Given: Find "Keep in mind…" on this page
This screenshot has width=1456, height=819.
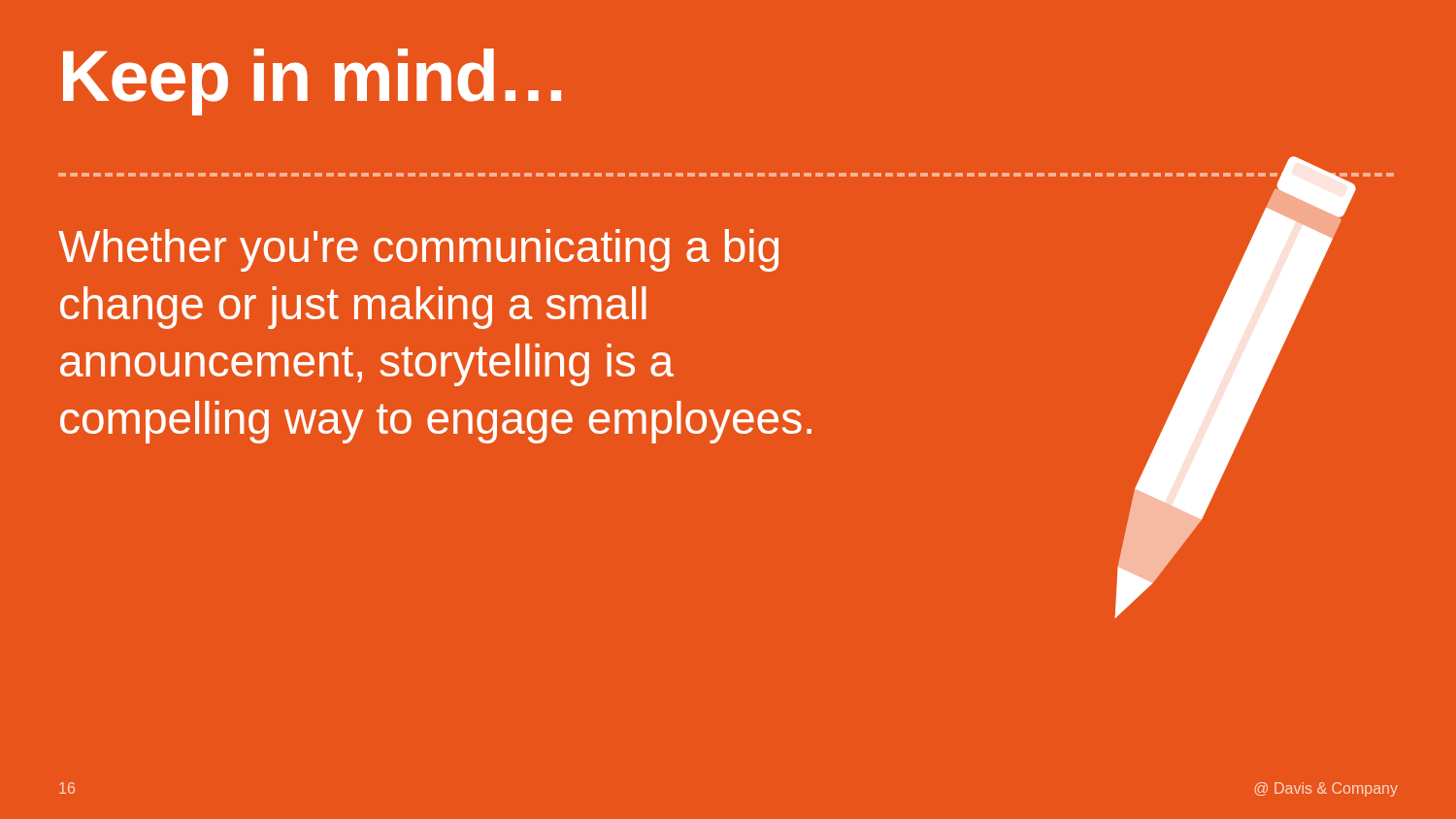Looking at the screenshot, I should [x=313, y=76].
